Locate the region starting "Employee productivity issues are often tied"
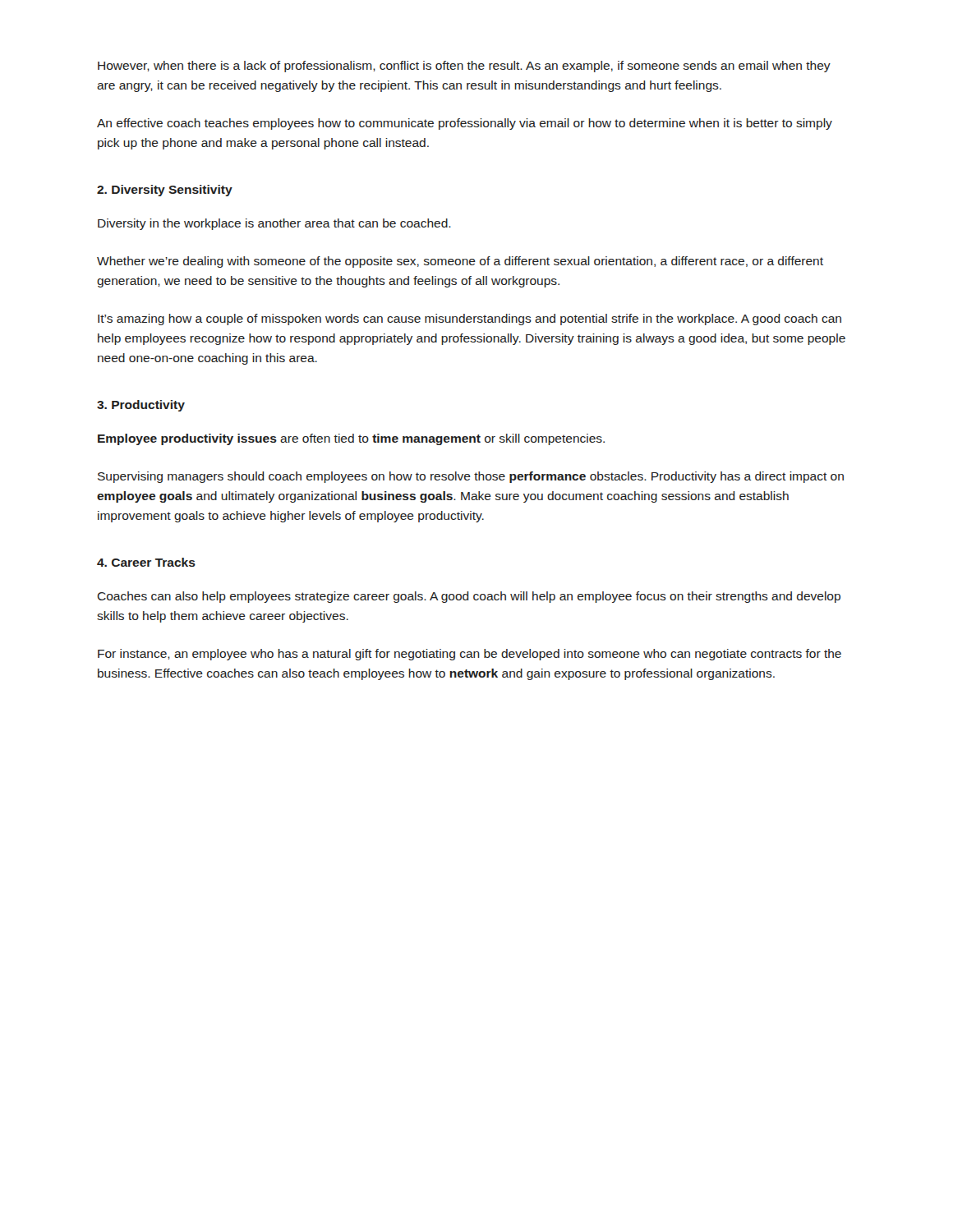953x1232 pixels. 351,438
